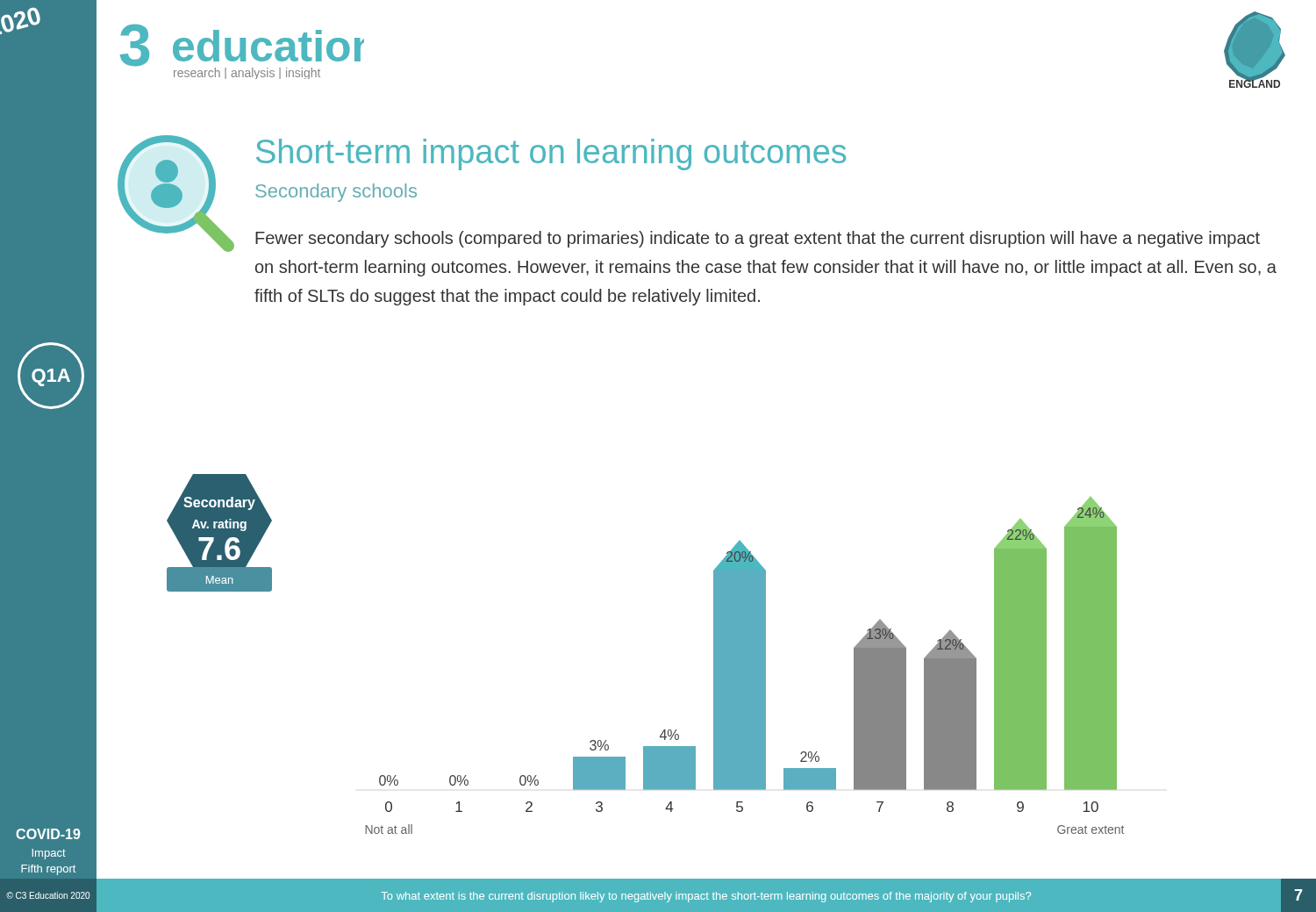Find the title on this page that starts "Short-term impact on learning"
This screenshot has width=1316, height=912.
click(x=551, y=152)
